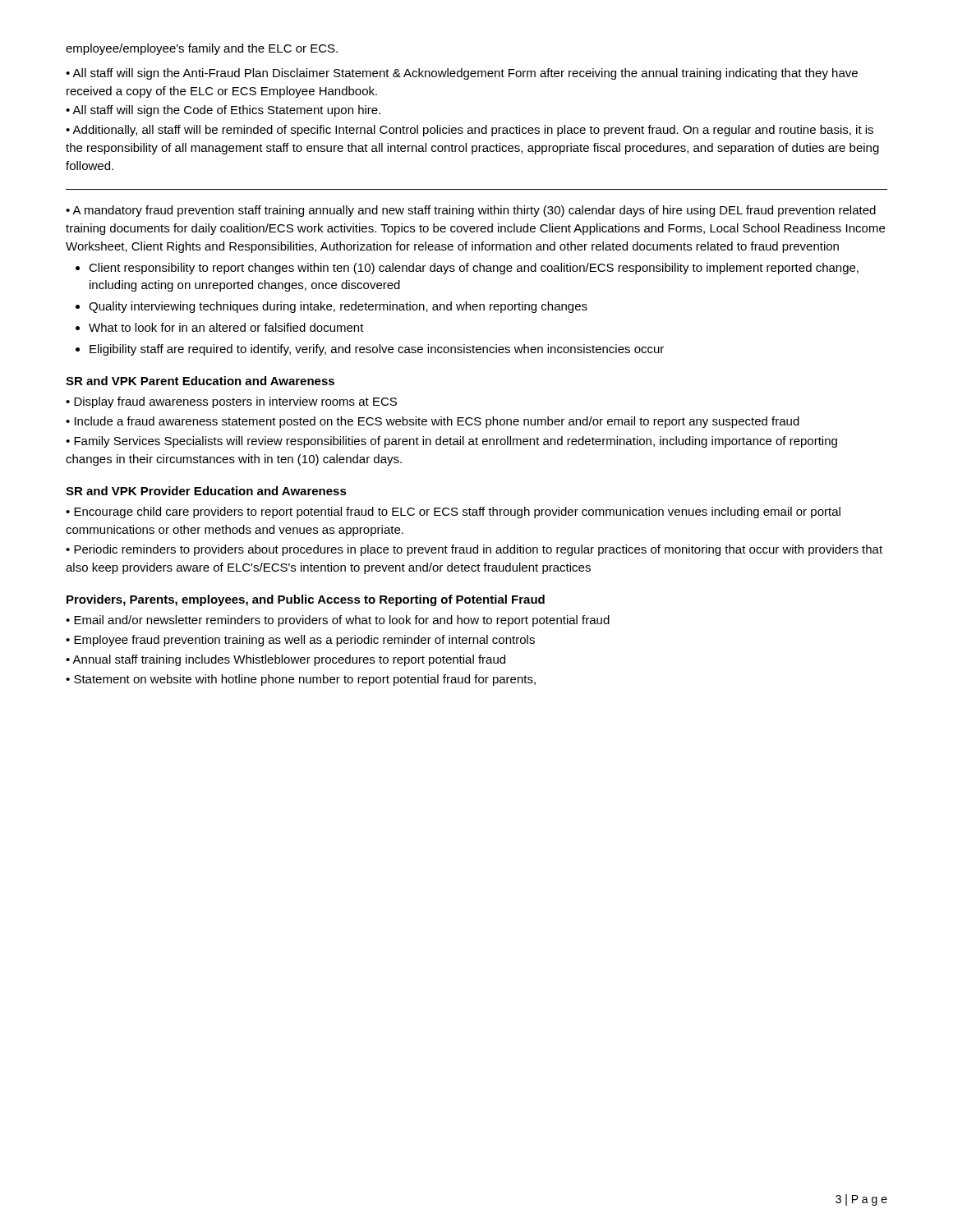The width and height of the screenshot is (953, 1232).
Task: Click the passage that begins "• Statement on website with hotline phone number"
Action: [x=301, y=678]
